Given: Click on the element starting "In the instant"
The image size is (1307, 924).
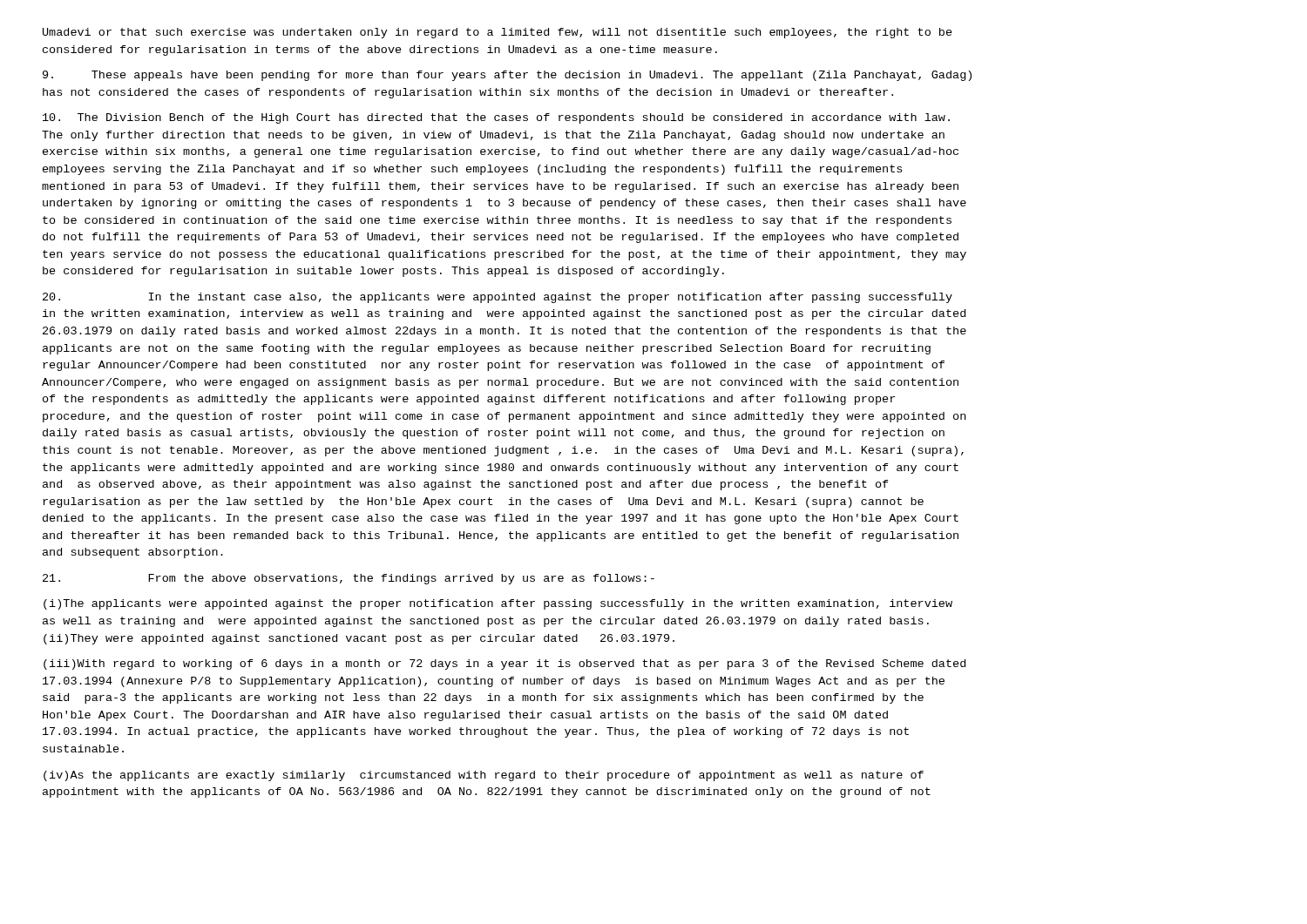Looking at the screenshot, I should [504, 425].
